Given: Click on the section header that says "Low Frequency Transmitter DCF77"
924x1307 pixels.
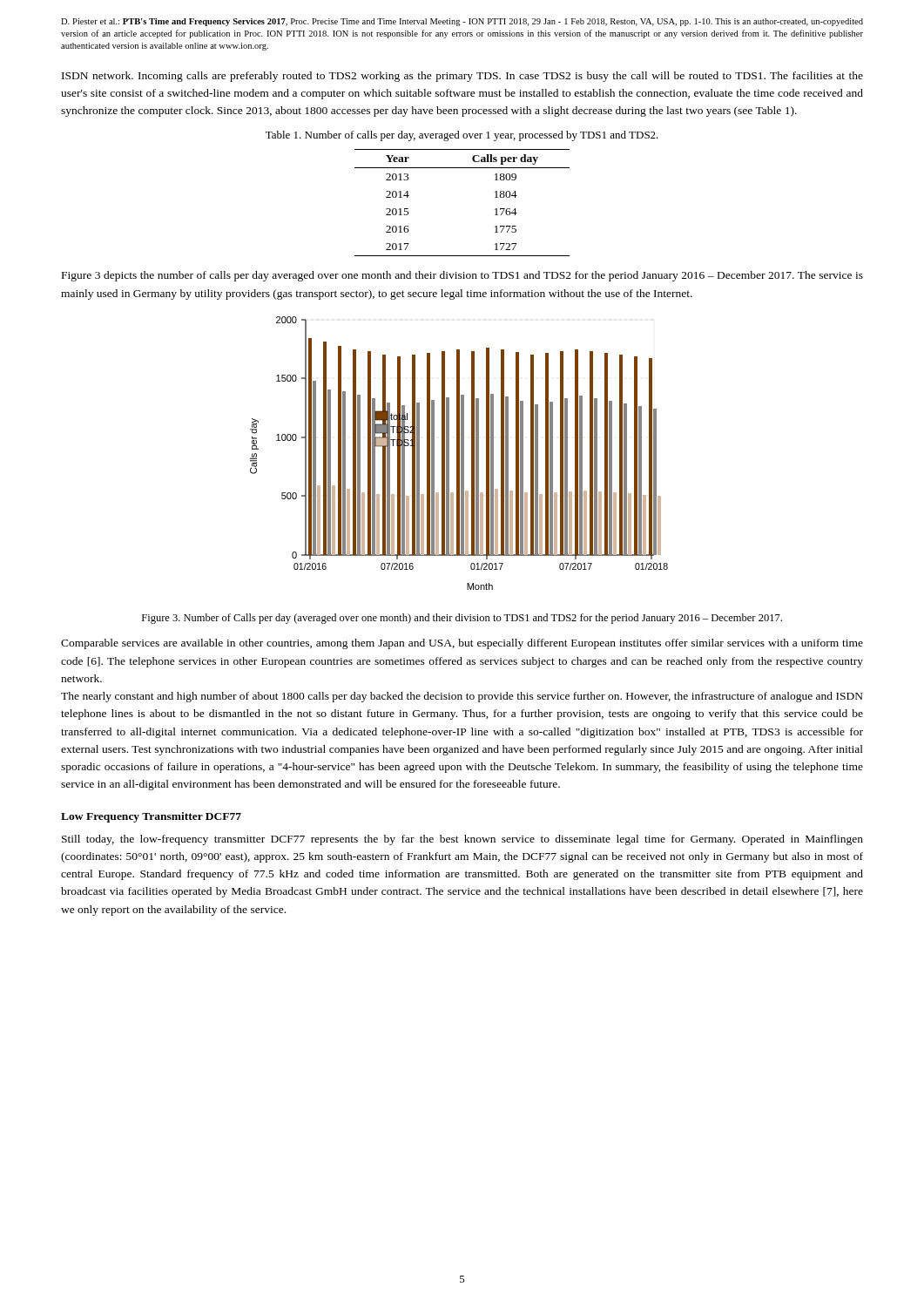Looking at the screenshot, I should pos(151,816).
